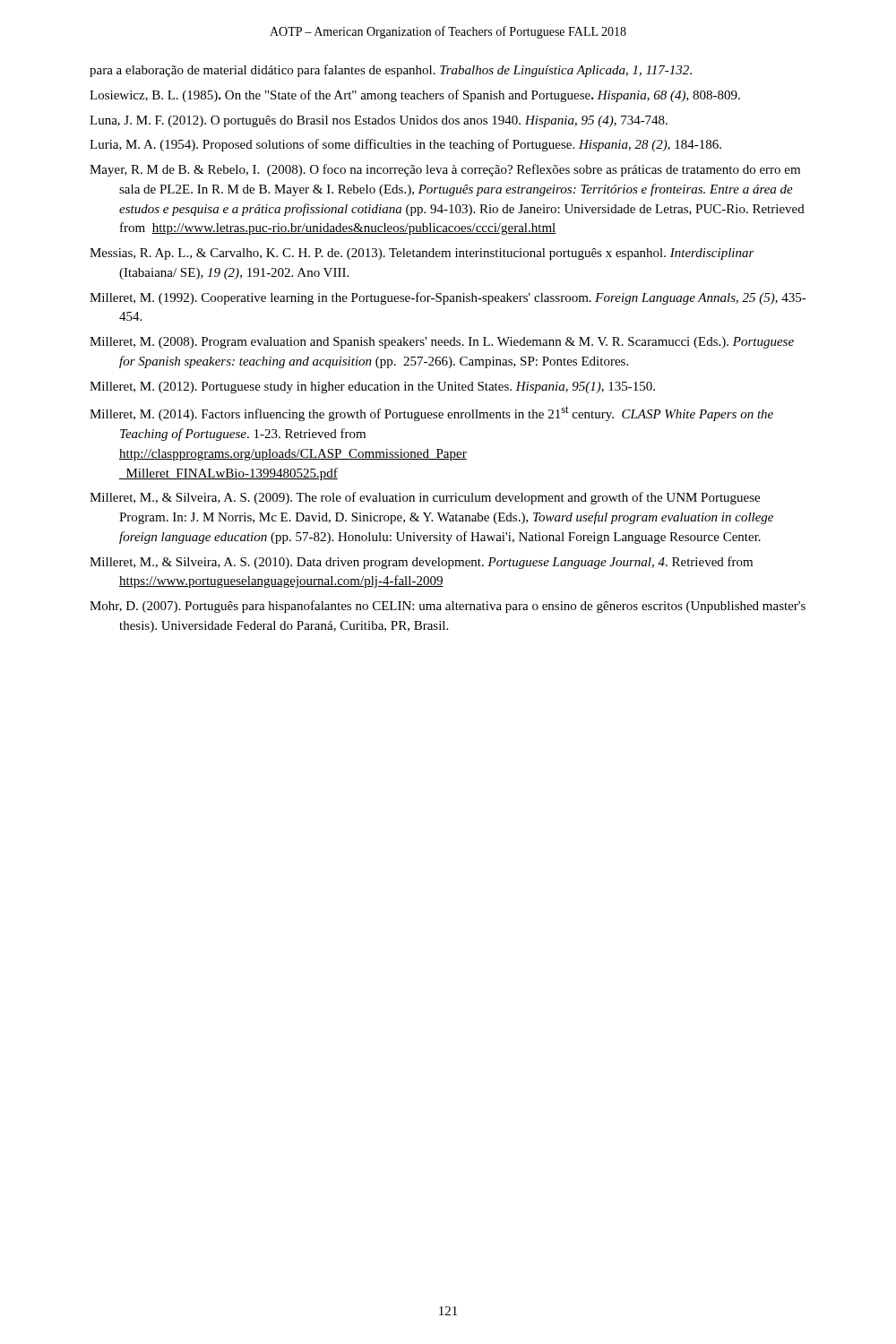Screen dimensions: 1344x896
Task: Where is the passage that starts "Losiewicz, B. L. (1985). On the "State of"?
Action: [x=415, y=95]
